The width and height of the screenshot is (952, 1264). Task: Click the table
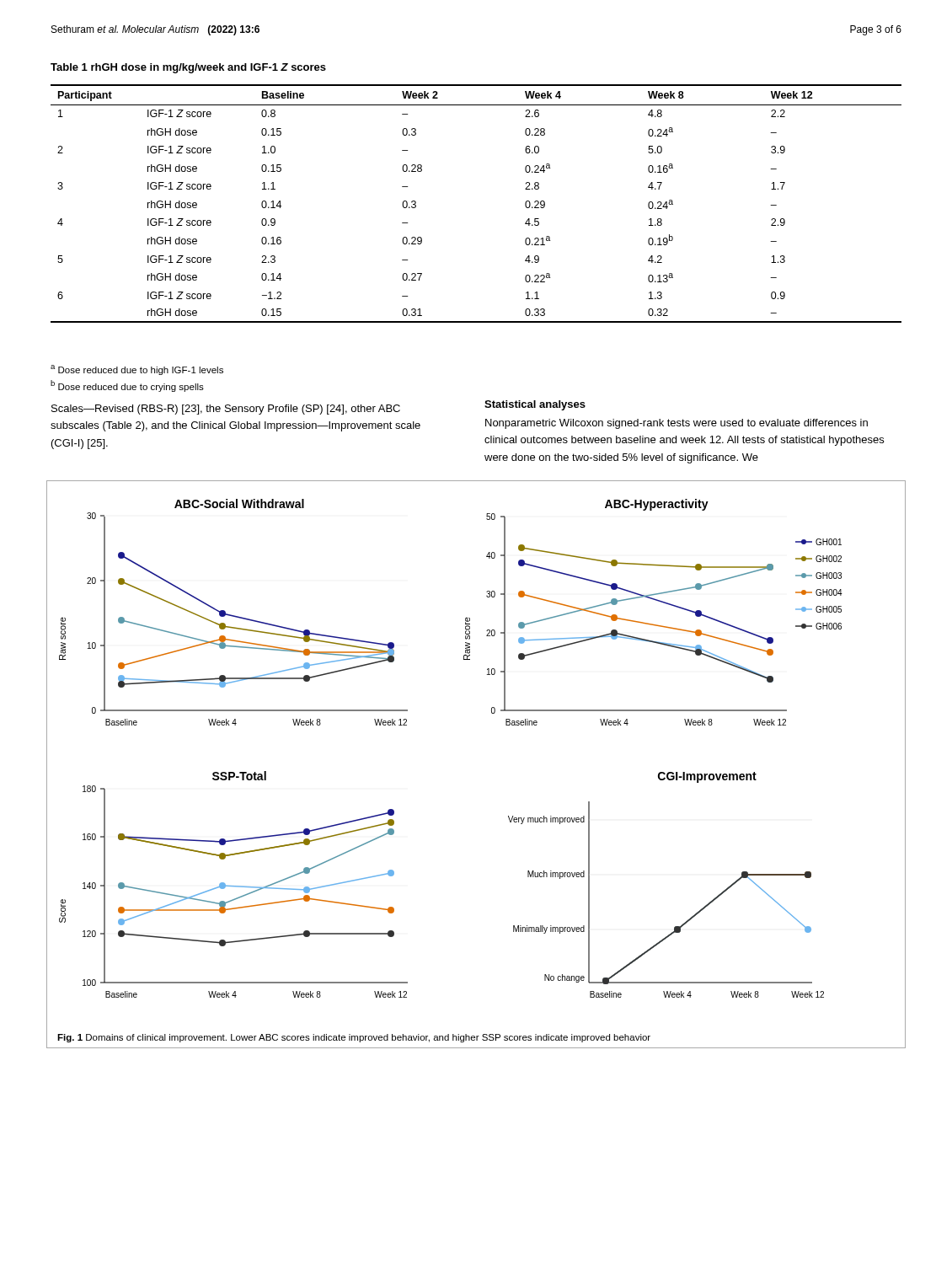pos(476,203)
